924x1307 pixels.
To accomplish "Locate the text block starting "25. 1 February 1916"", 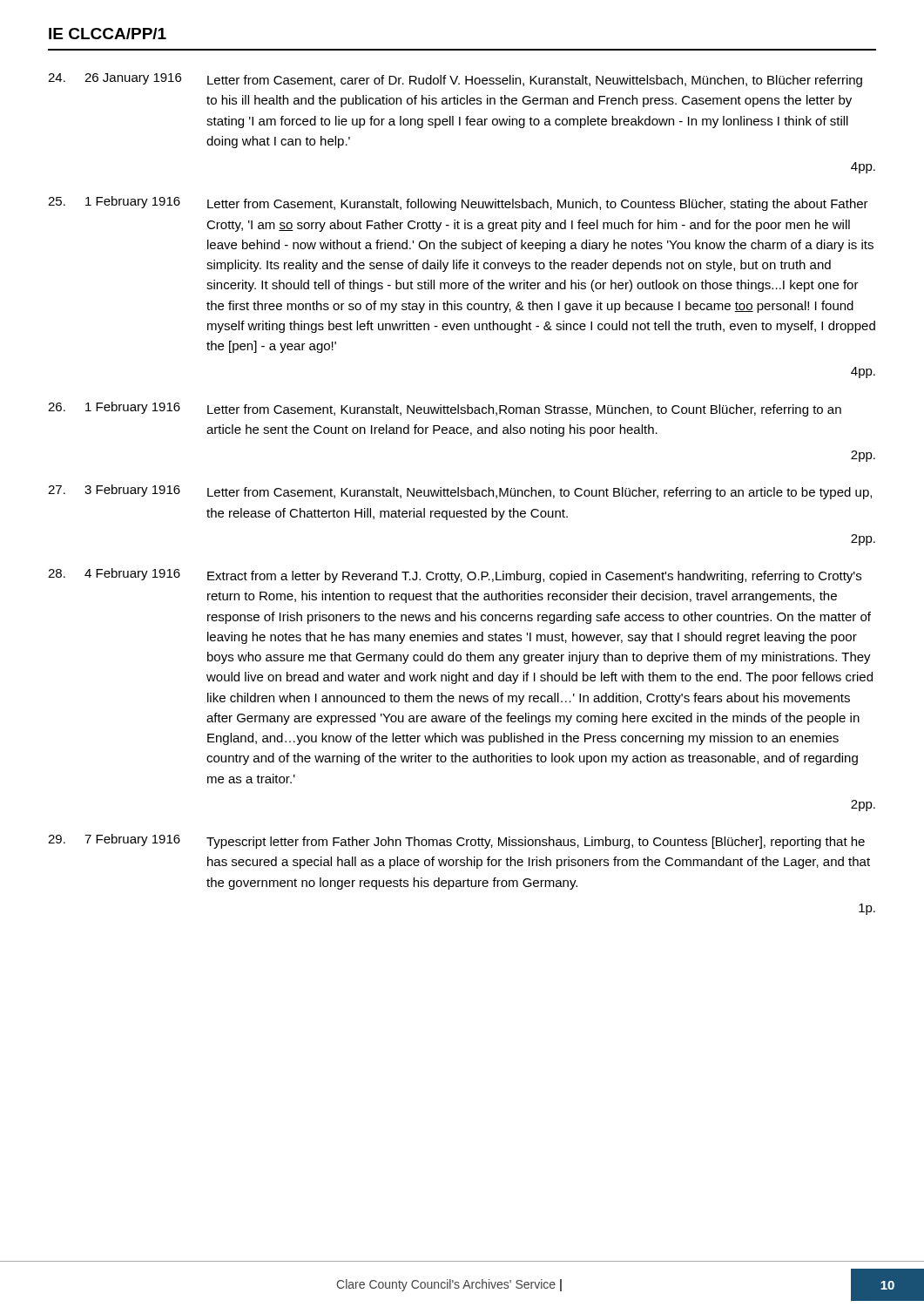I will point(462,288).
